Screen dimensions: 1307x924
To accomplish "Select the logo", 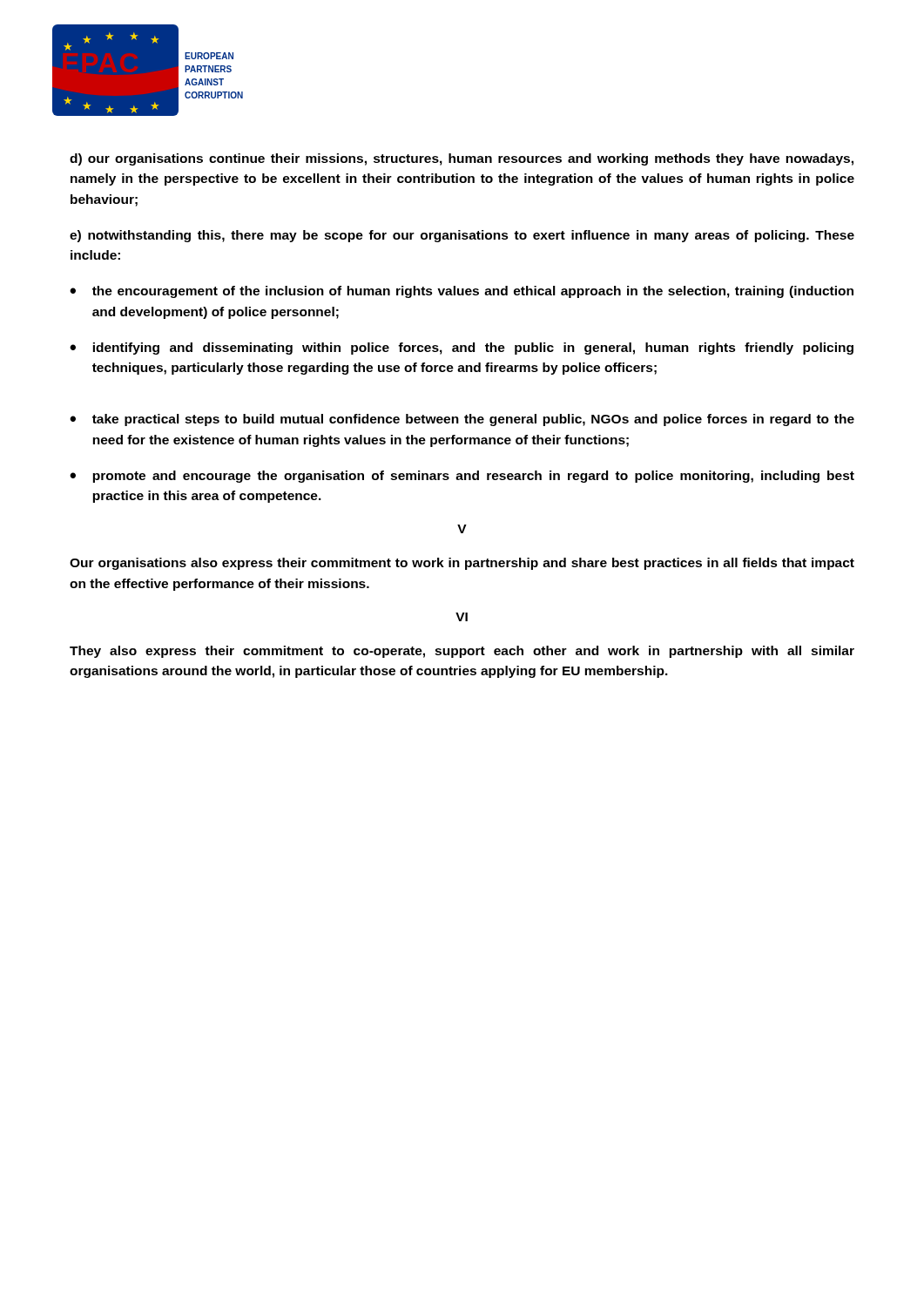I will pos(148,78).
